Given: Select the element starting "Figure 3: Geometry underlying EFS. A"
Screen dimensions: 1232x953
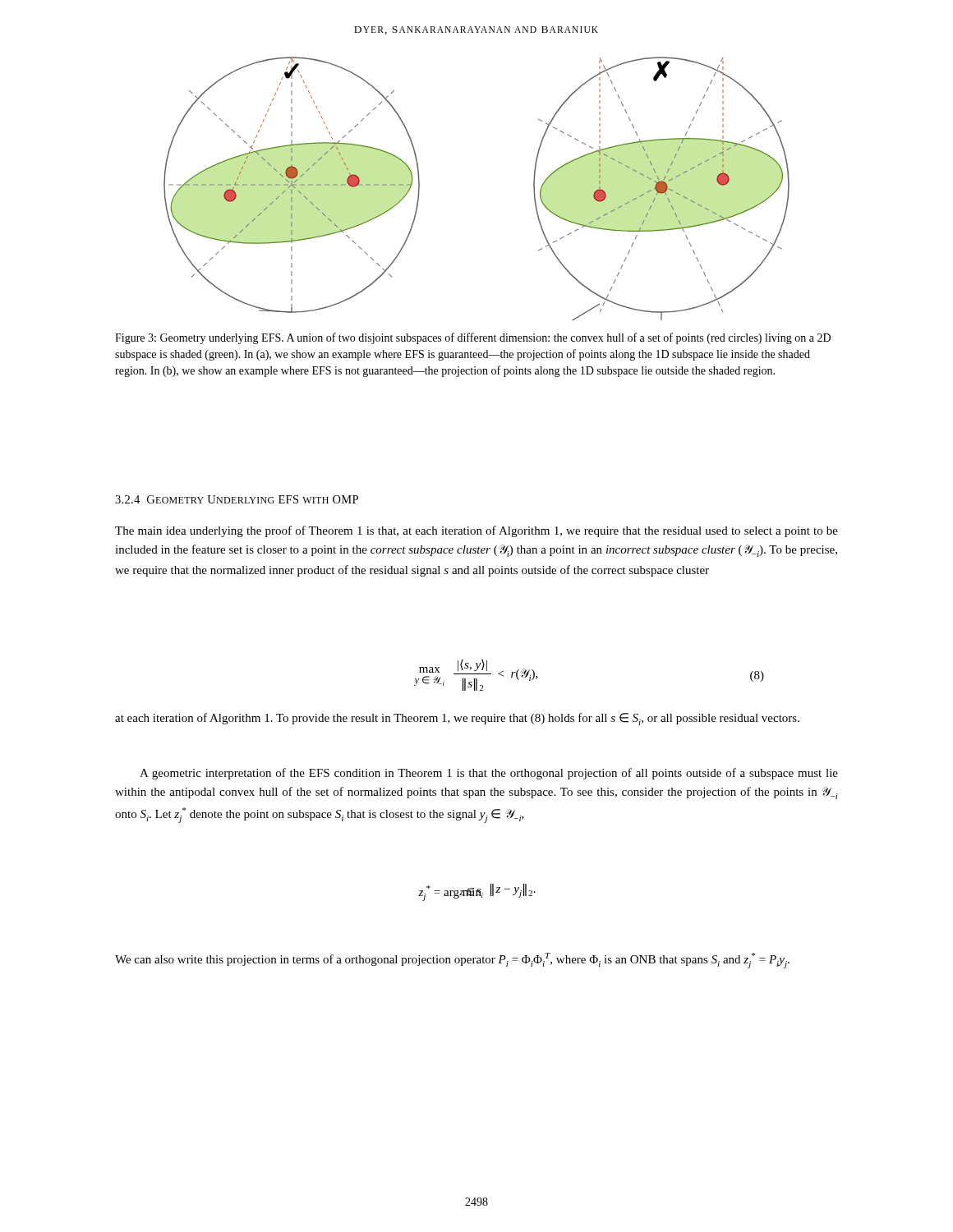Looking at the screenshot, I should click(x=476, y=355).
